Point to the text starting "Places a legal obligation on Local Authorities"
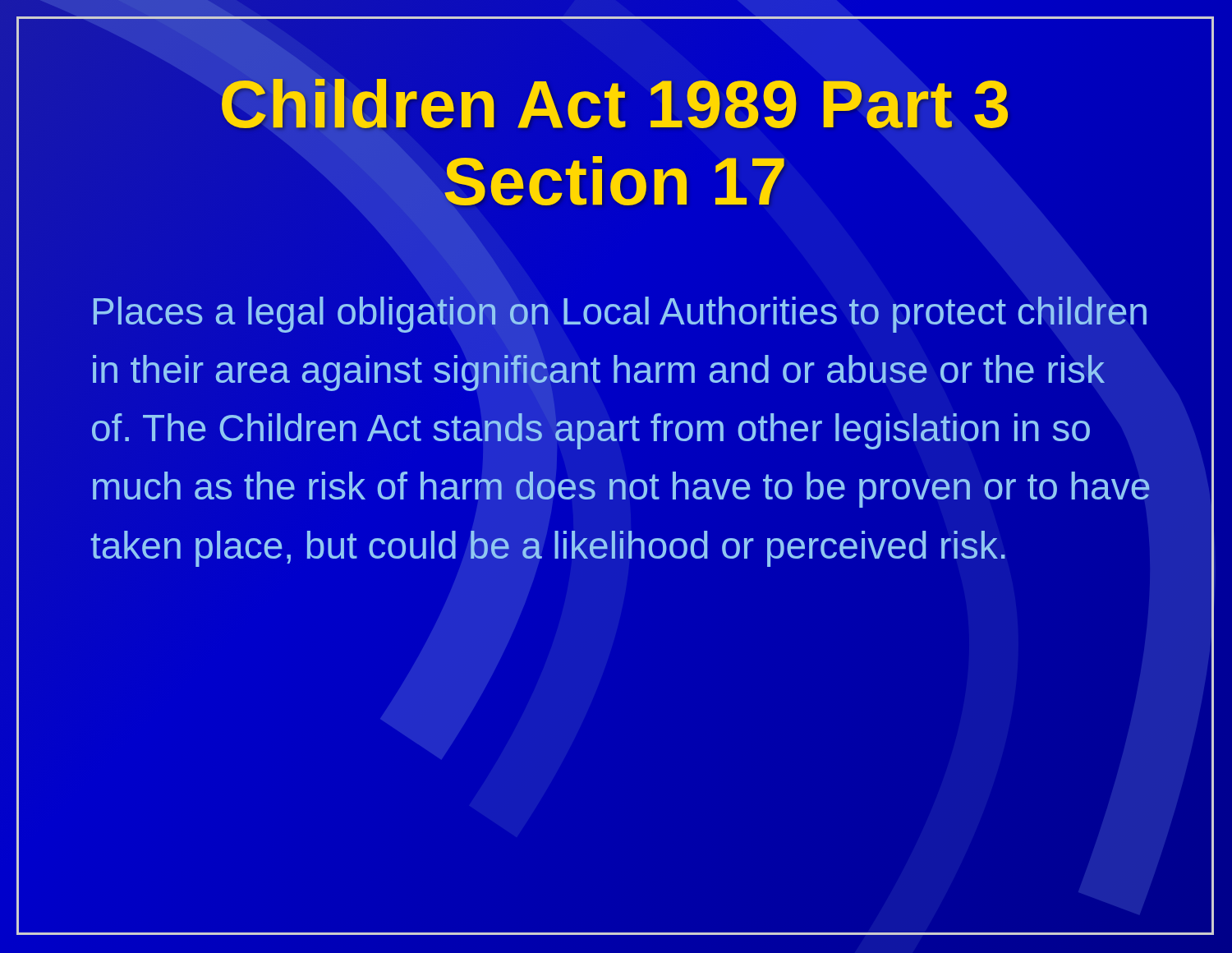This screenshot has width=1232, height=953. [621, 428]
